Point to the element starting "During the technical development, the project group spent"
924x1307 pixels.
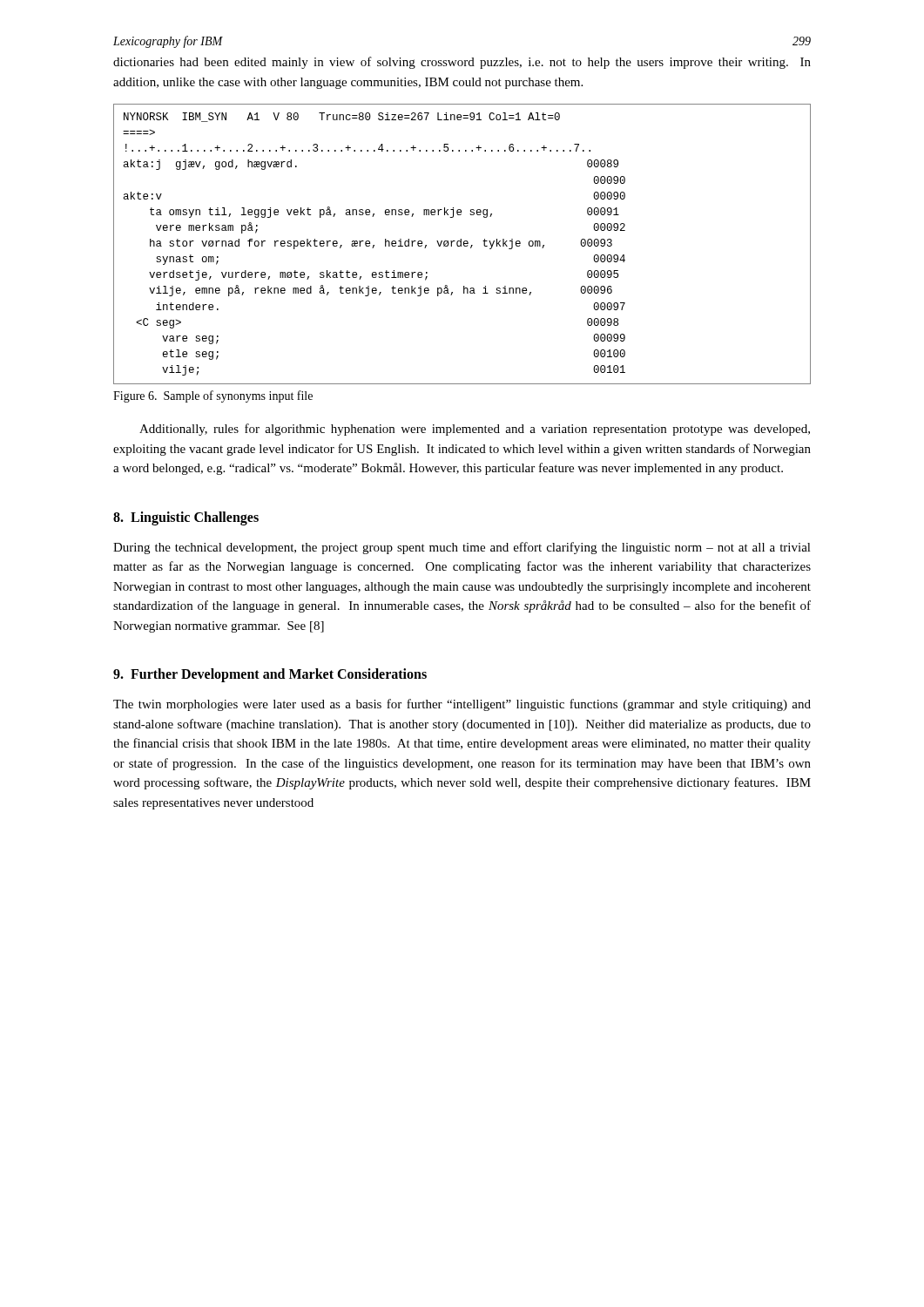tap(462, 586)
